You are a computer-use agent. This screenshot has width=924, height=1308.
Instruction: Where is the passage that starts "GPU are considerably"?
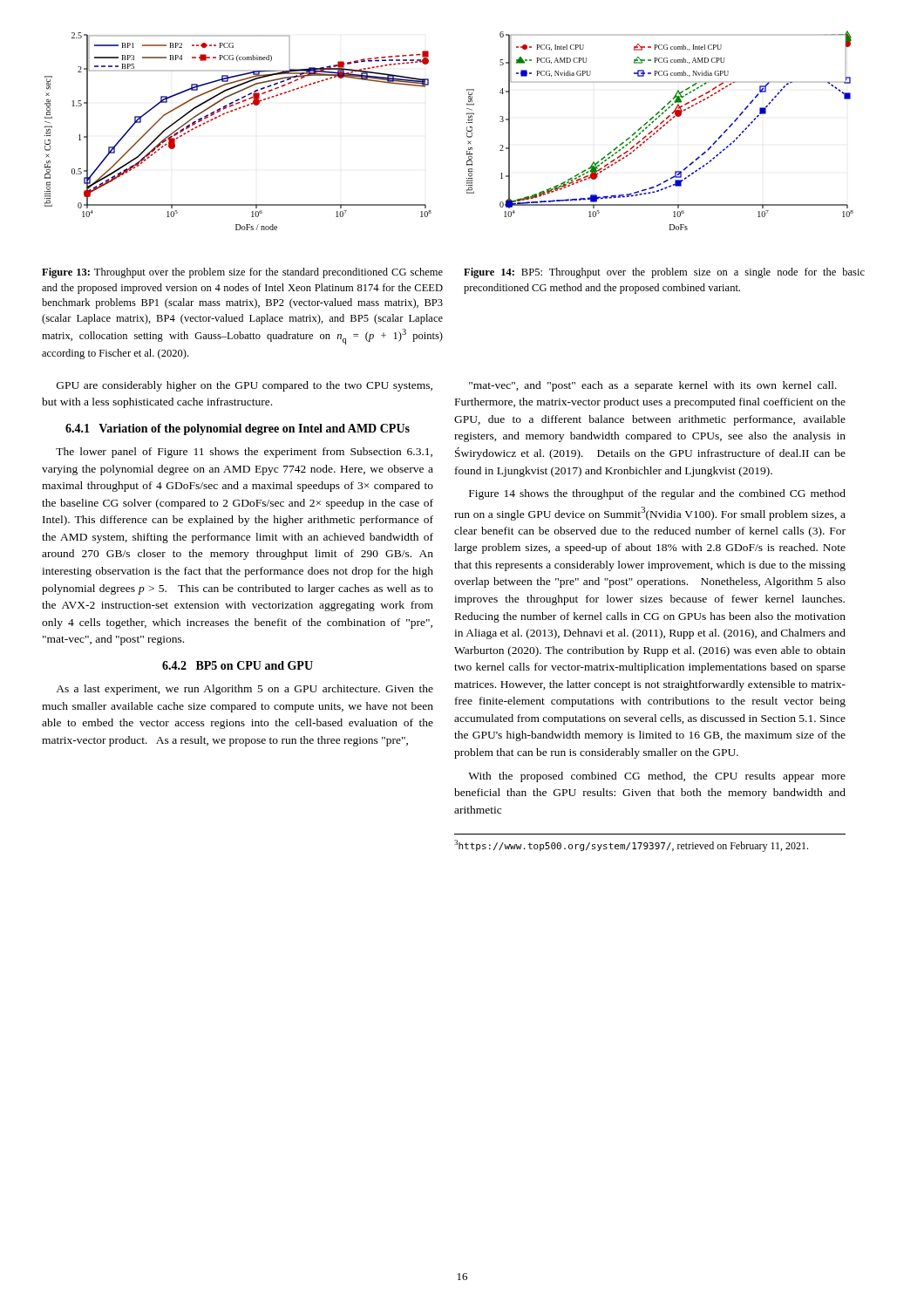238,394
